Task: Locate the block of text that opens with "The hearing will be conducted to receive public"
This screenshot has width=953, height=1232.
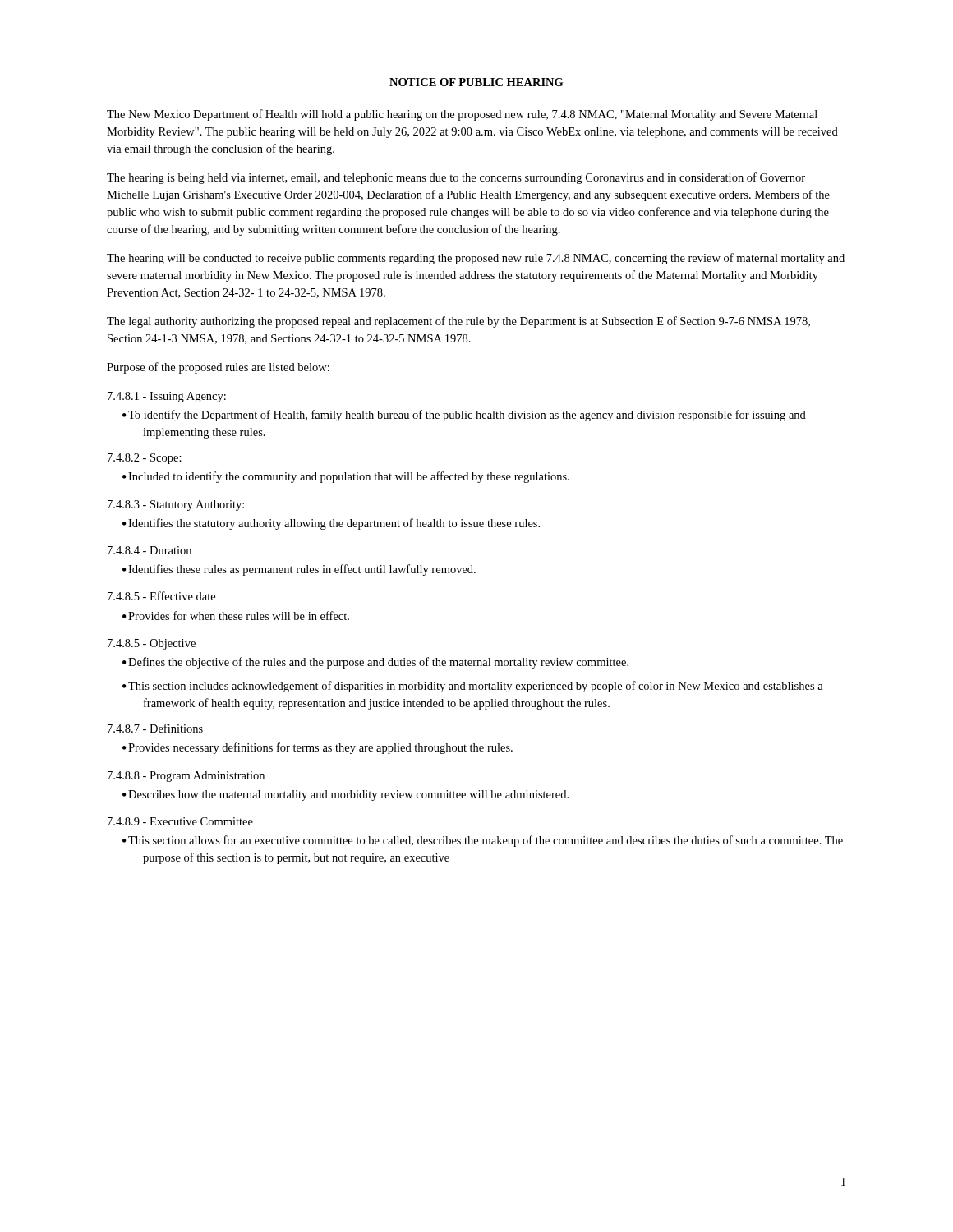Action: (476, 275)
